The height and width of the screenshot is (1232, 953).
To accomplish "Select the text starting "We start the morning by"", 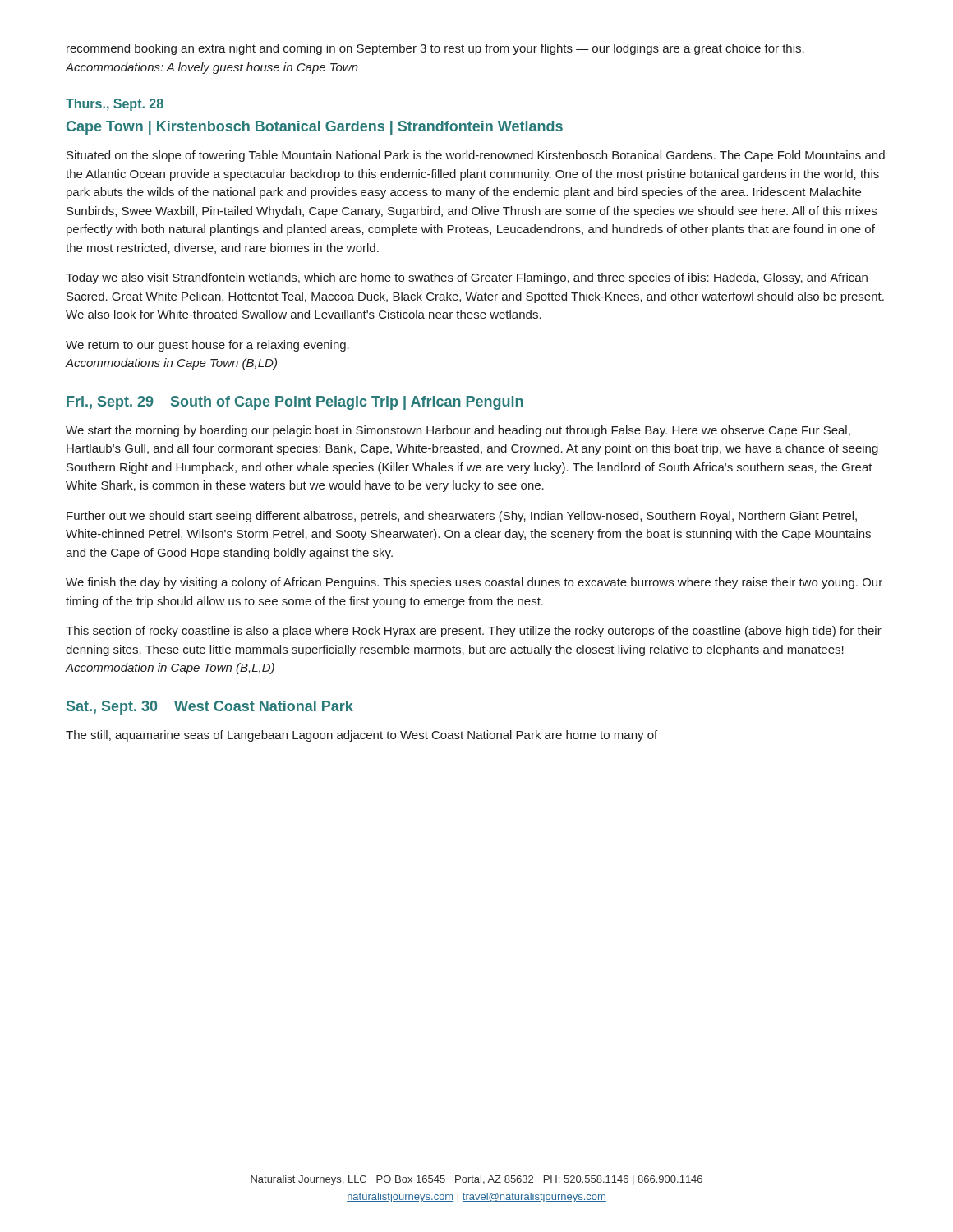I will pyautogui.click(x=476, y=458).
